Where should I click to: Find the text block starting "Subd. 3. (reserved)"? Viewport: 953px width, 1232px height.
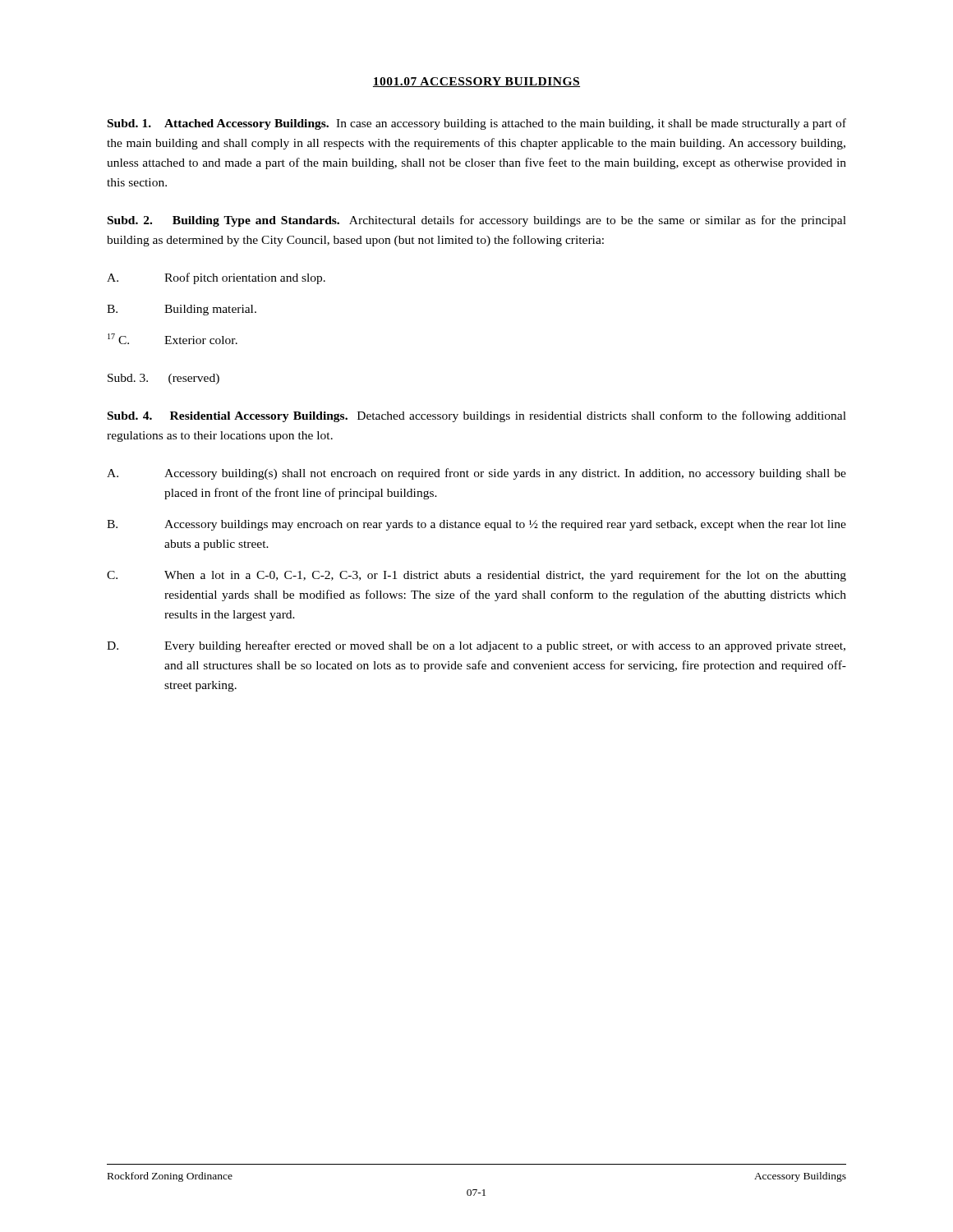point(163,378)
